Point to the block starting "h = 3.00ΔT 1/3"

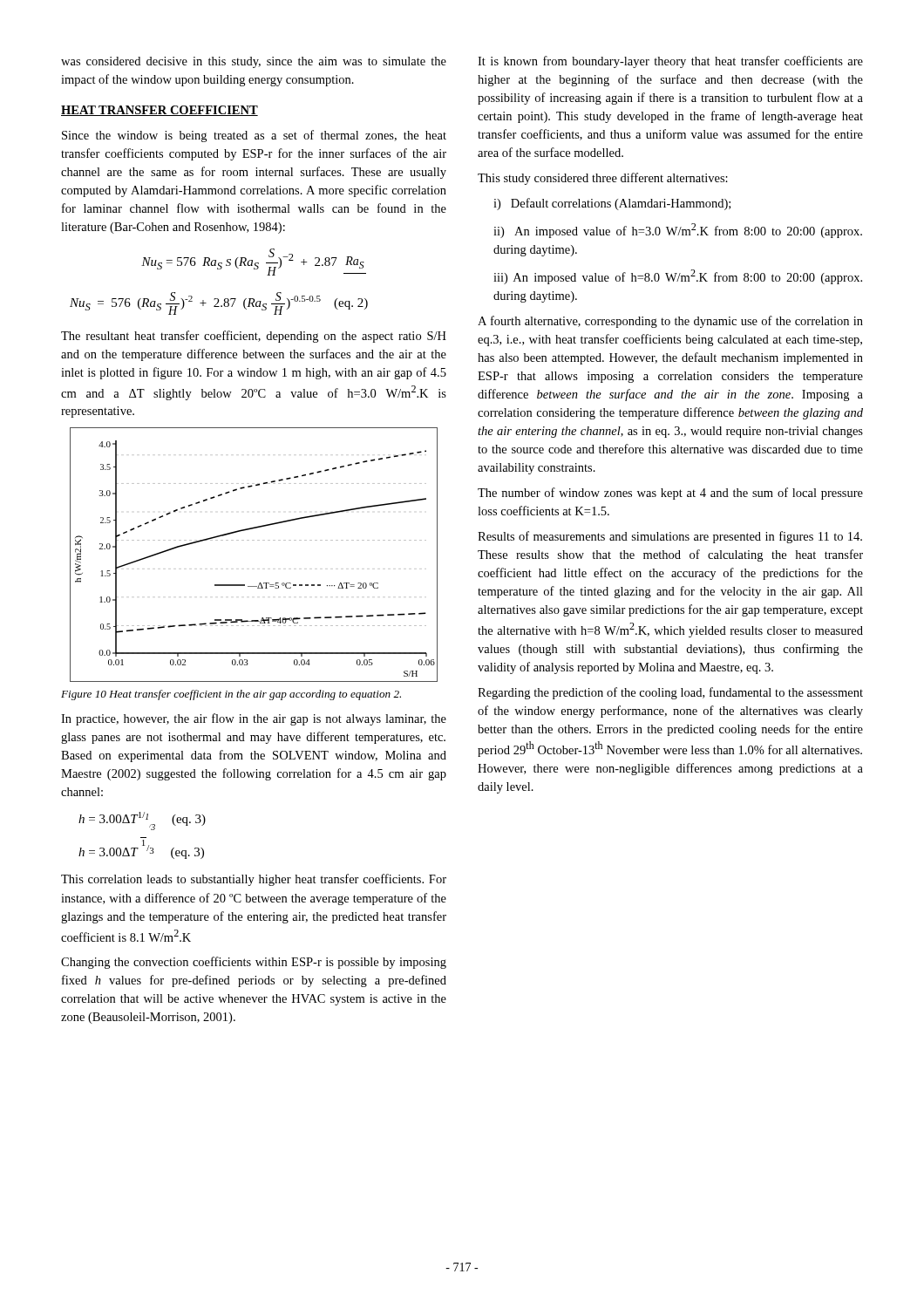tap(142, 850)
